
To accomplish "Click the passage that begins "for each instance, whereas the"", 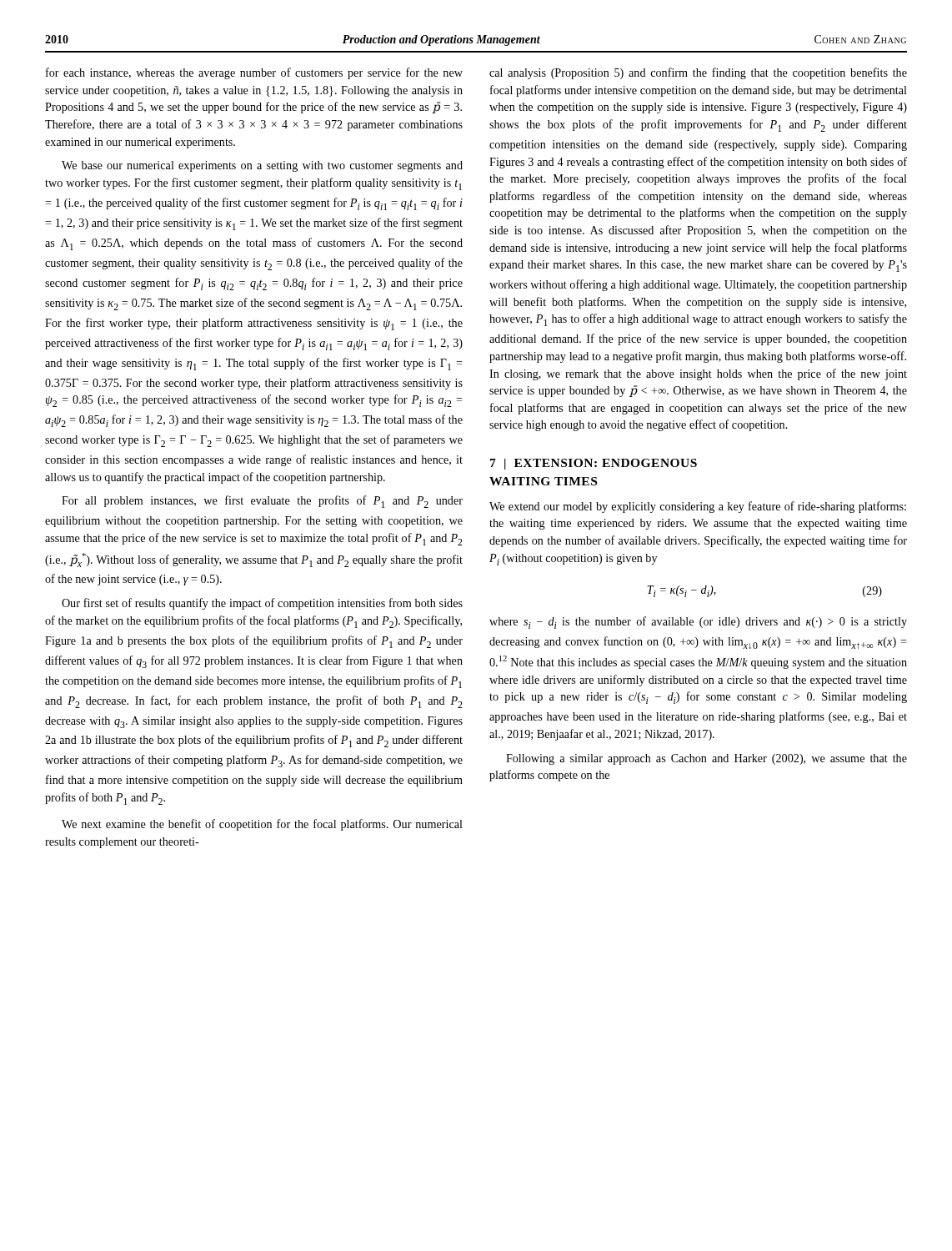I will coord(254,107).
